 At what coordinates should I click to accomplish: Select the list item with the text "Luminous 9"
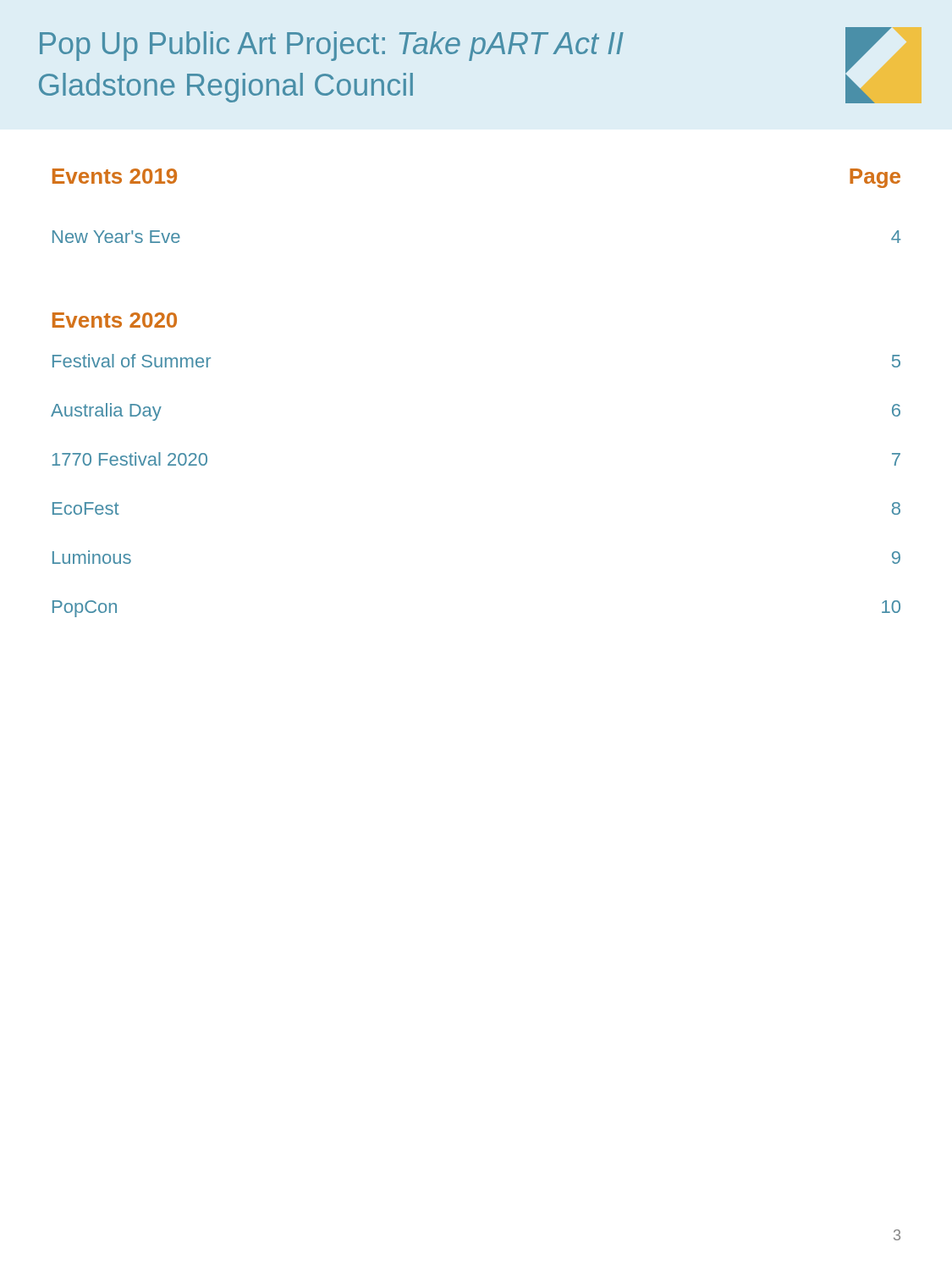(x=88, y=557)
